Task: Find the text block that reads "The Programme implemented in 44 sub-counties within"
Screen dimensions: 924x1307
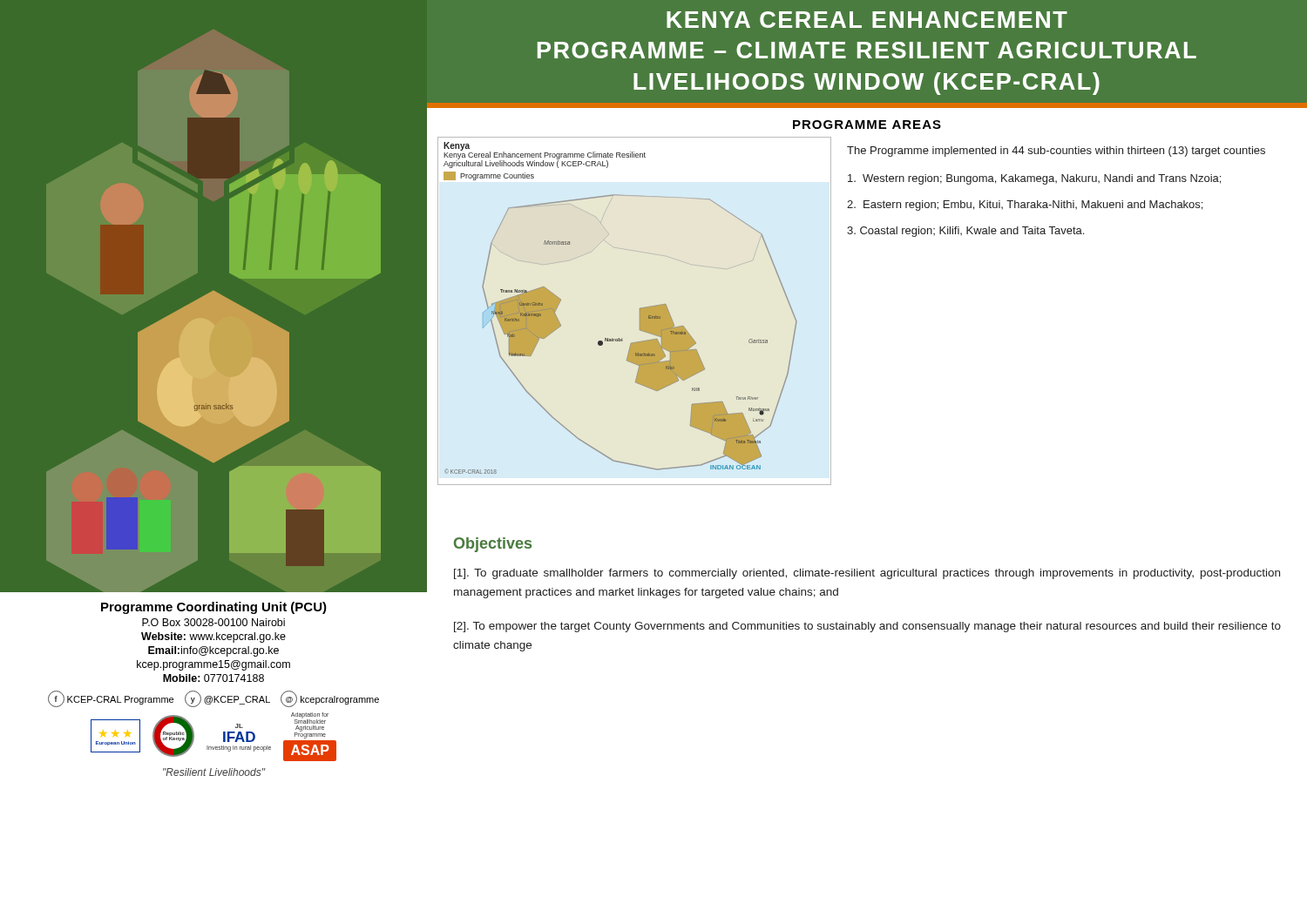Action: (1056, 150)
